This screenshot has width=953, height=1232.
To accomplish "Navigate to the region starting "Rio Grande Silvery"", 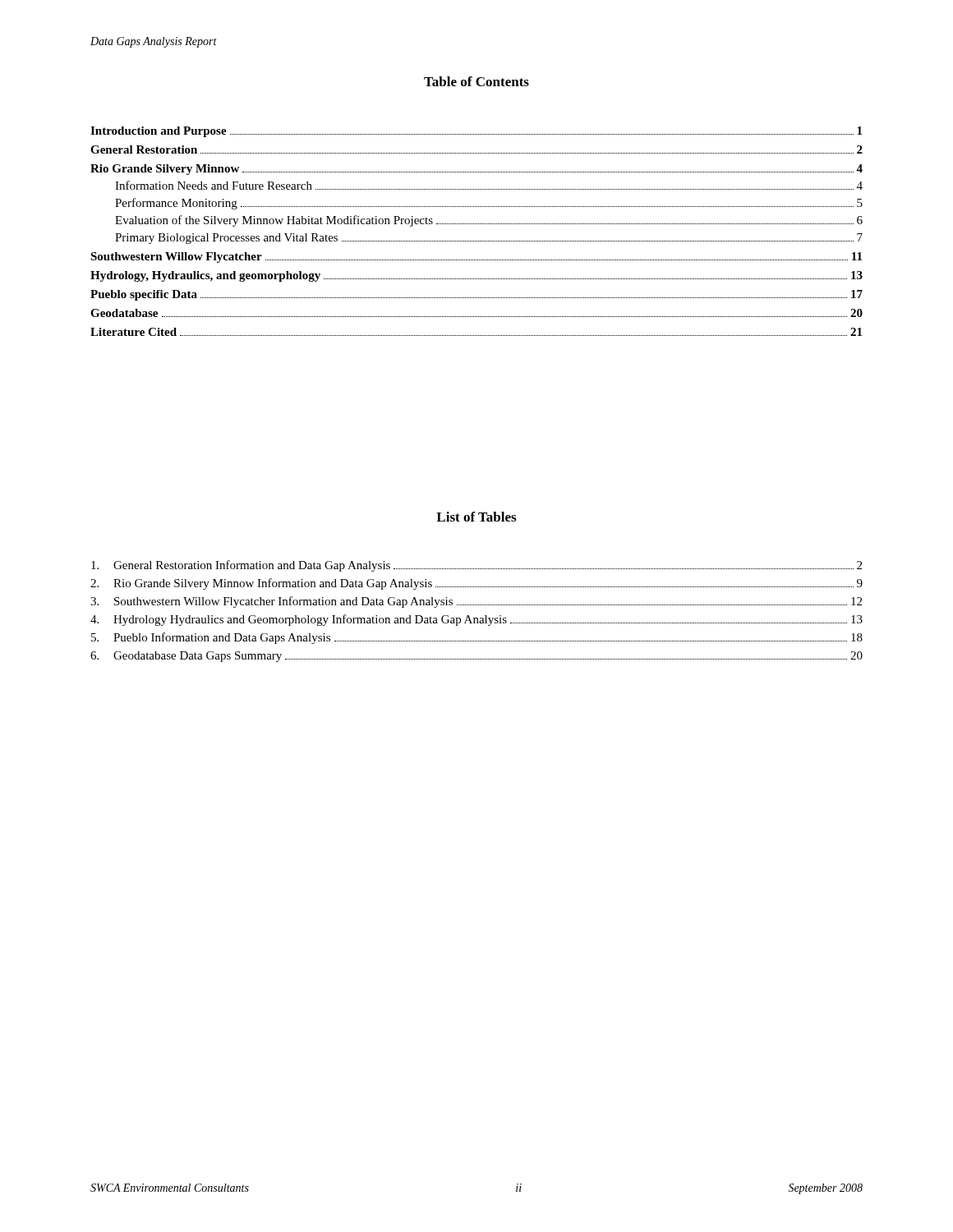I will (476, 169).
